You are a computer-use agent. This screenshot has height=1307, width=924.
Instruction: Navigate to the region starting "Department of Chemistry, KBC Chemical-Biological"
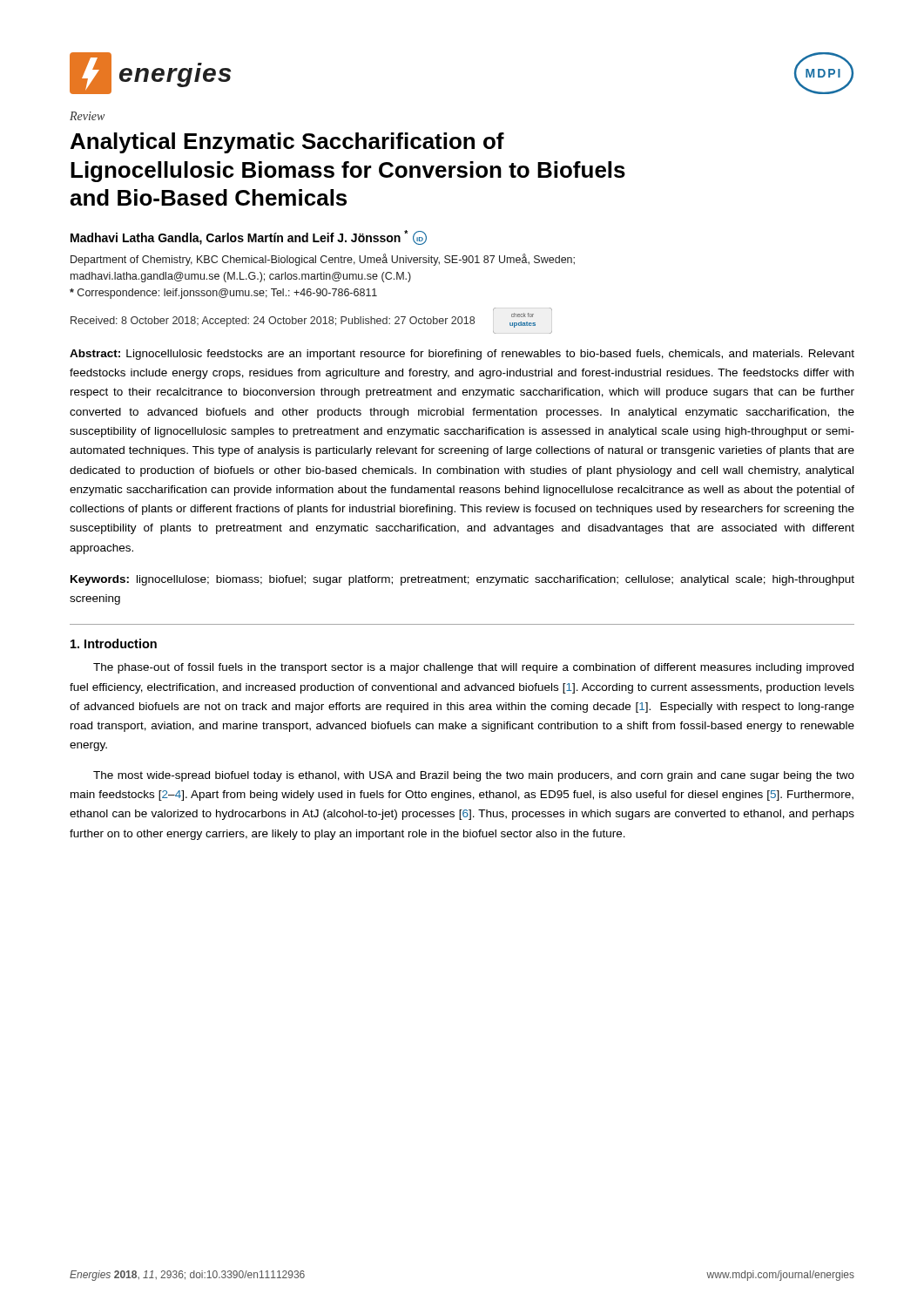coord(323,268)
